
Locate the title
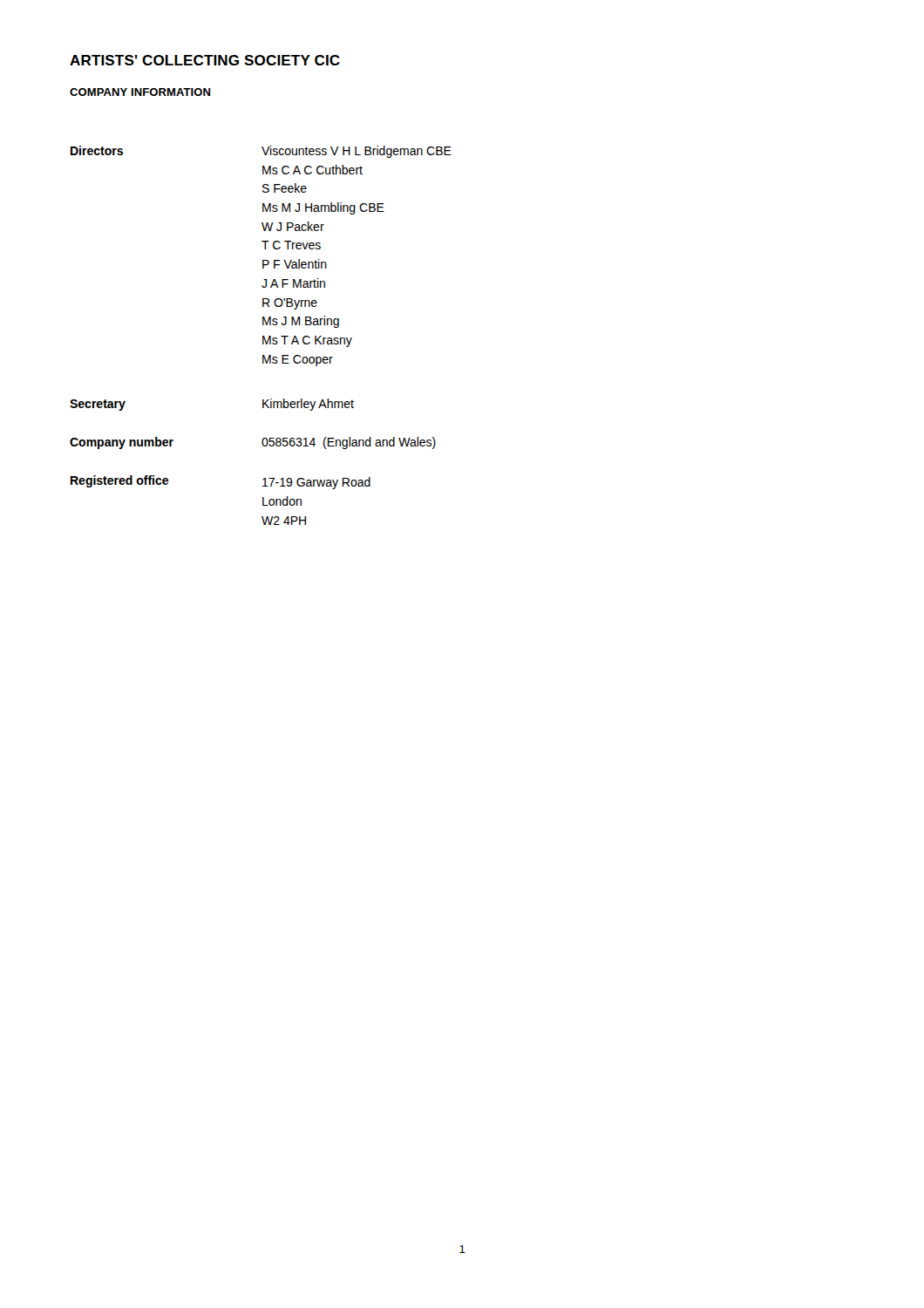(x=205, y=61)
